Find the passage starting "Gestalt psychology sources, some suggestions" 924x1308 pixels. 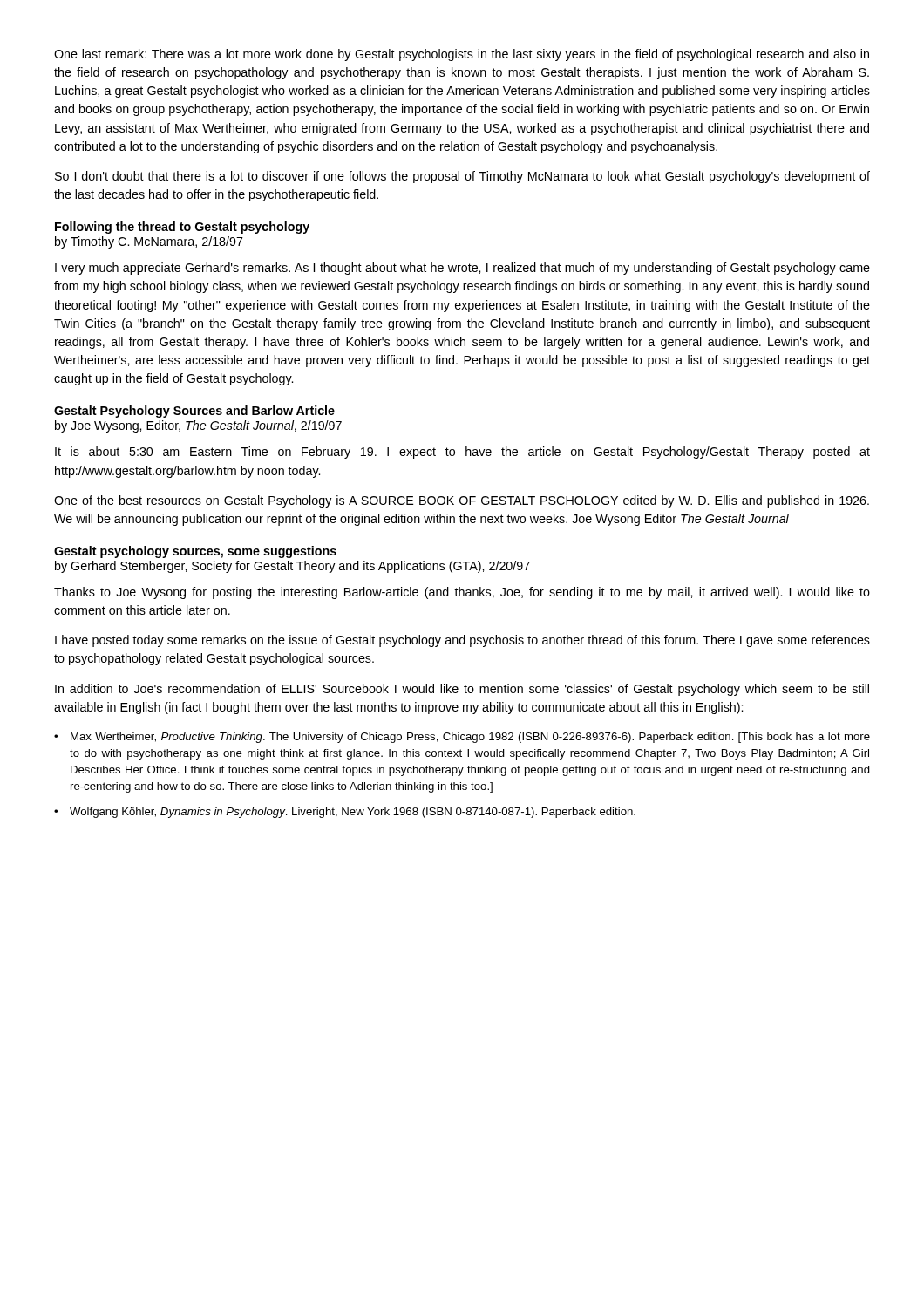pyautogui.click(x=195, y=551)
